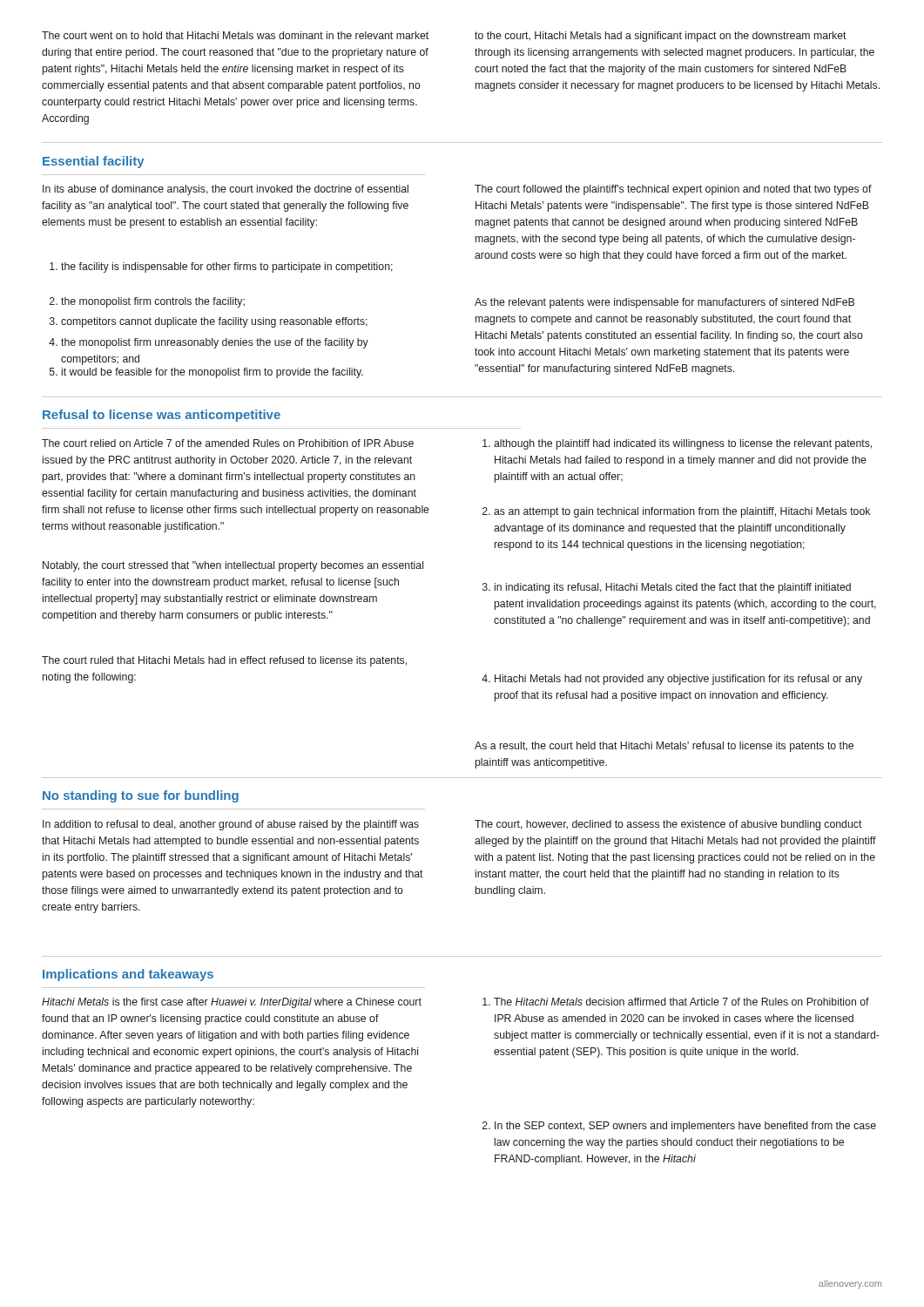Select the text starting "Refusal to license was anticompetitive"
The height and width of the screenshot is (1307, 924).
pos(281,417)
